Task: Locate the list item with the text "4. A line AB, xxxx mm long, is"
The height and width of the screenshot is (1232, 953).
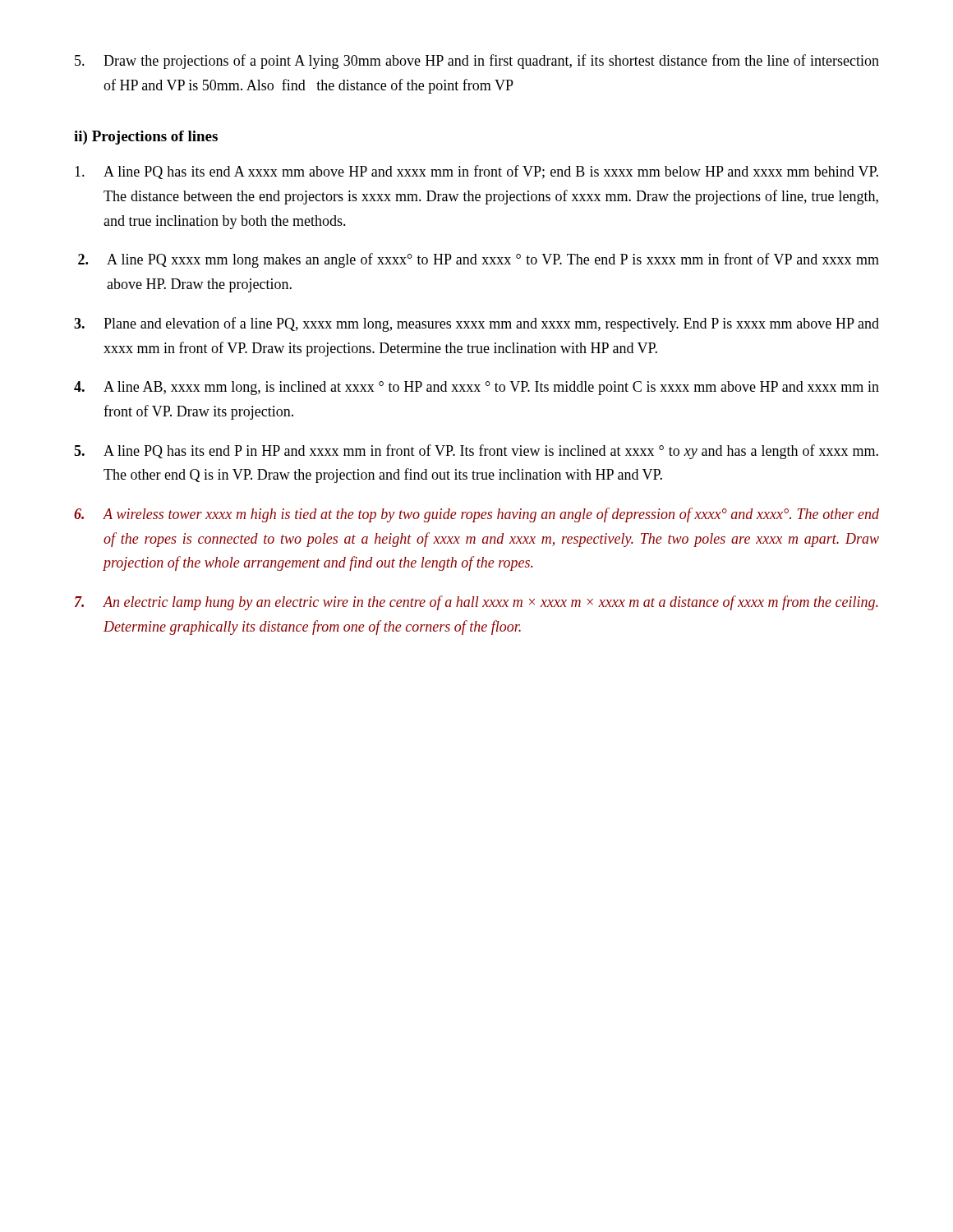Action: [x=476, y=400]
